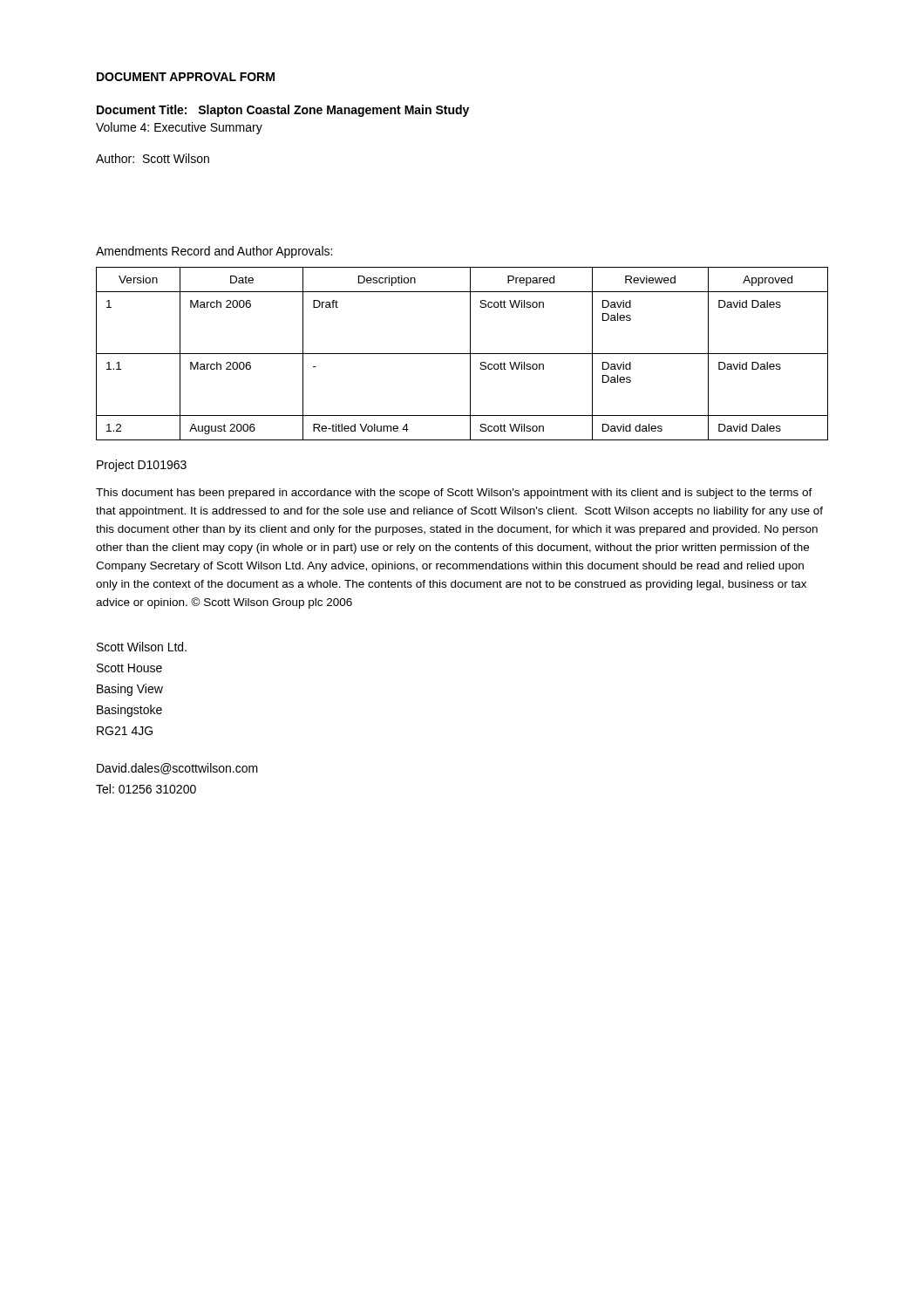Click on the table containing "David Dales"
Image resolution: width=924 pixels, height=1308 pixels.
click(x=462, y=354)
